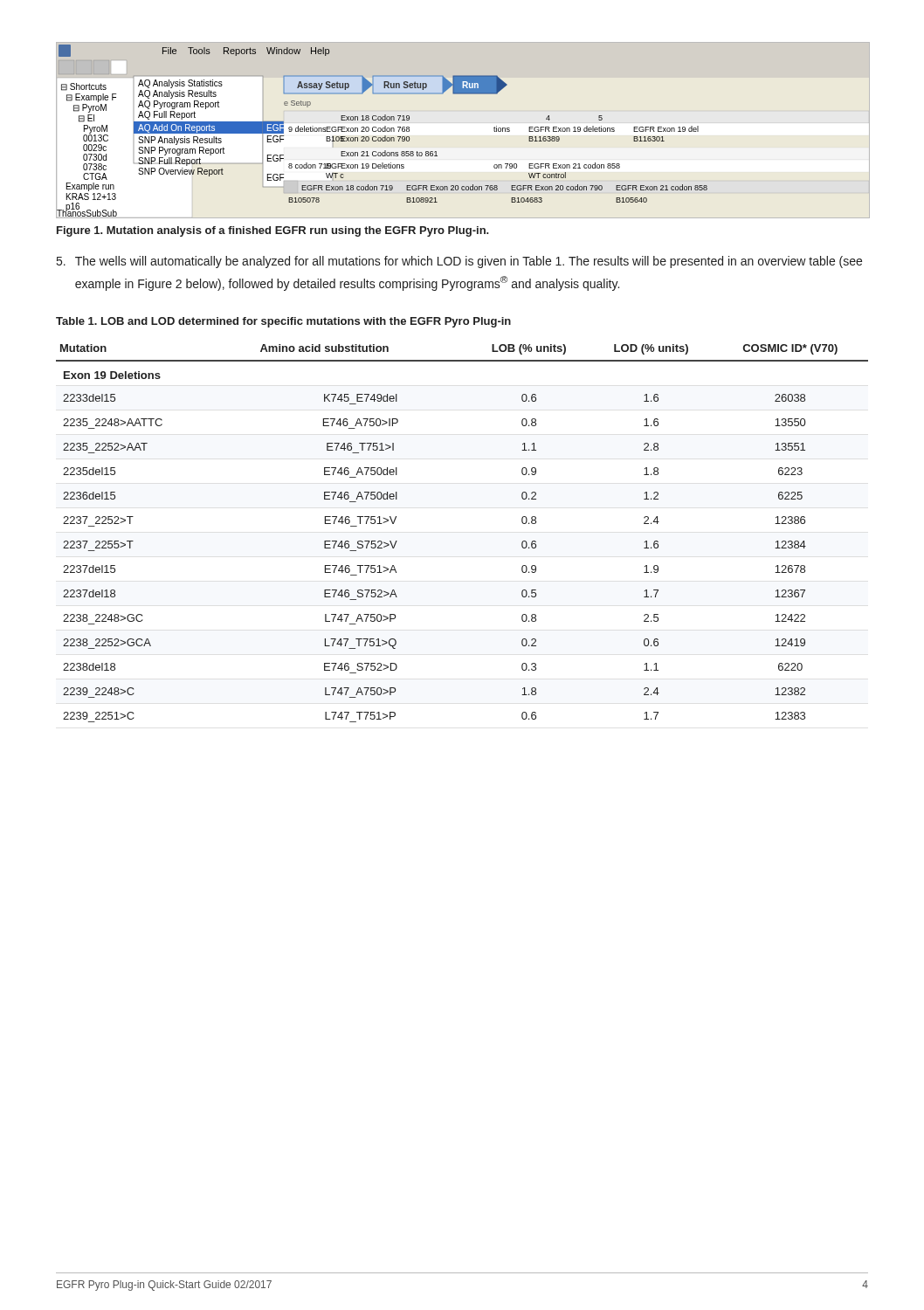Click on the region starting "Figure 1. Mutation analysis"

click(x=273, y=230)
